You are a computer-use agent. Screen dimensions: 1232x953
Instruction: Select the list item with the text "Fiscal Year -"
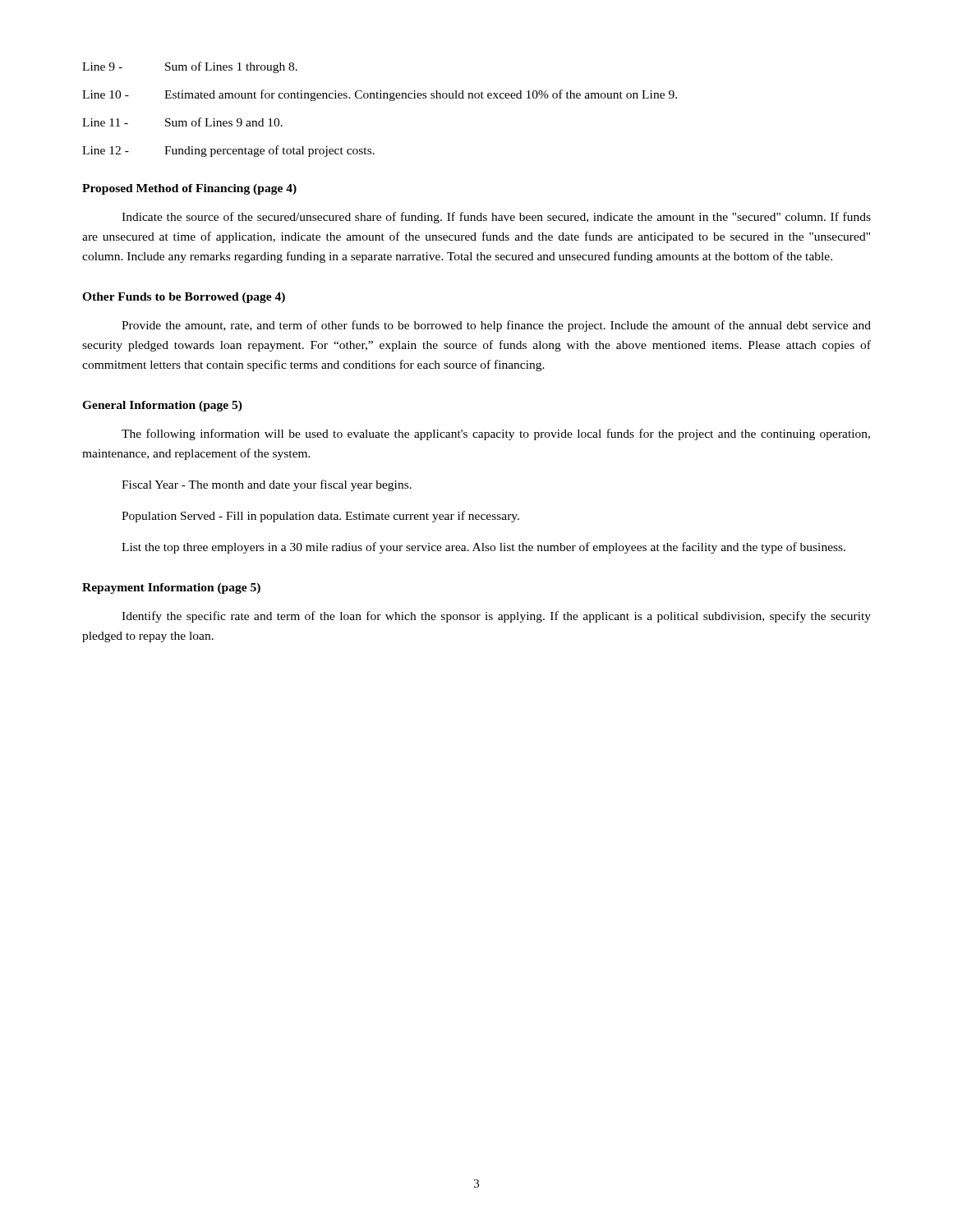point(267,484)
